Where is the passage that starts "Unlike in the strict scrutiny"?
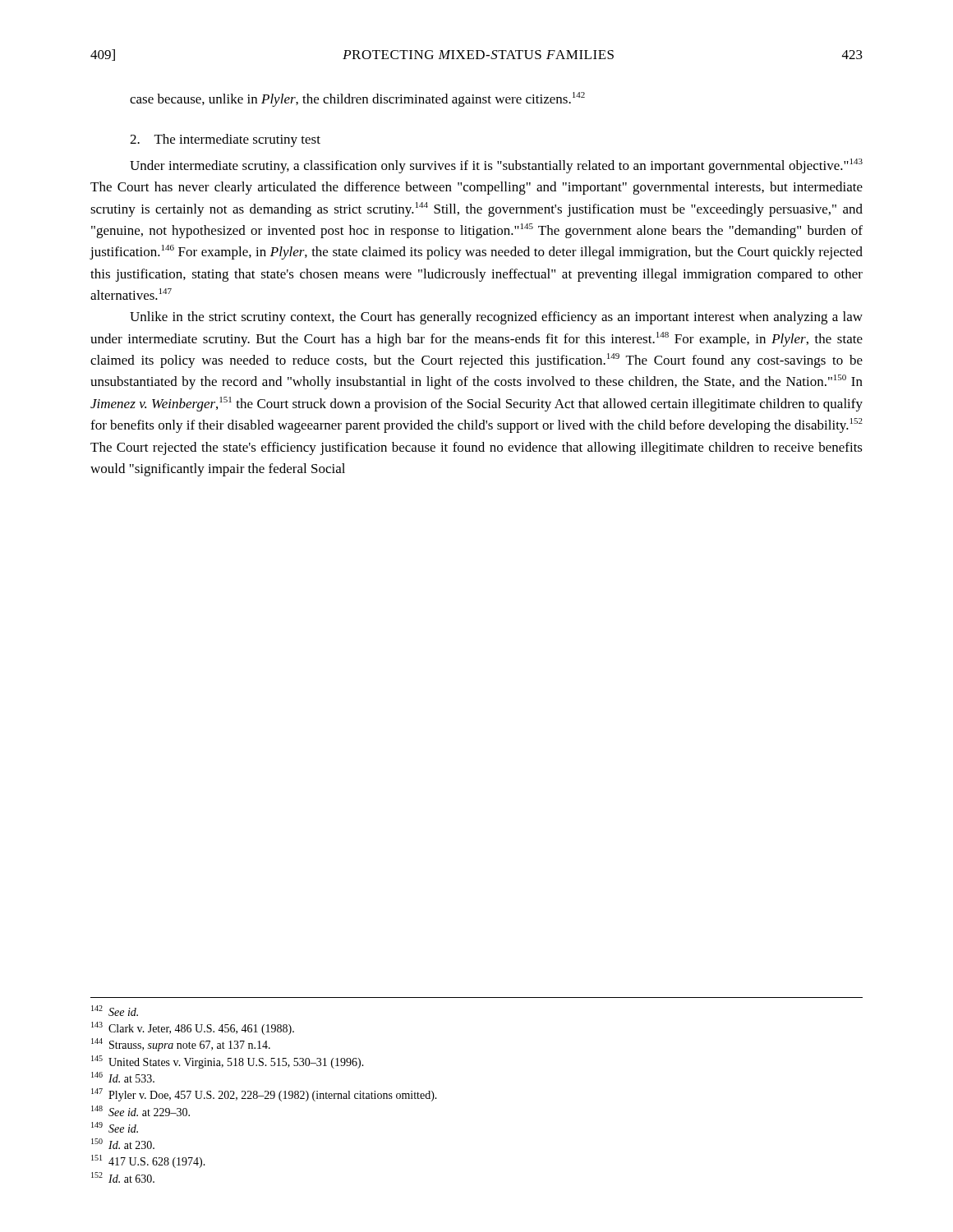Screen dimensions: 1232x953 (x=476, y=393)
